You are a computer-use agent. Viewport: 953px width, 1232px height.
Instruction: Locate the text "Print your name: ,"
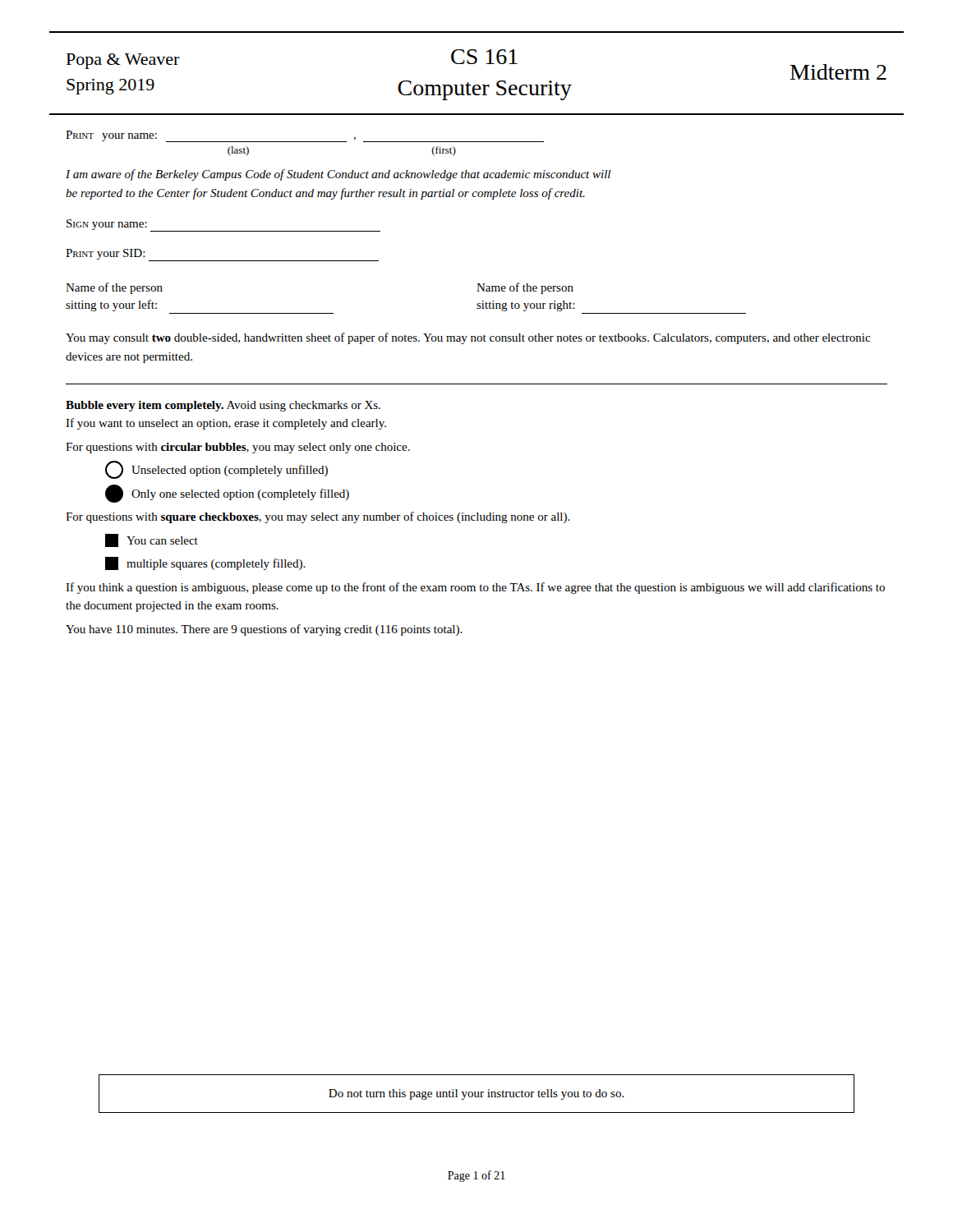(305, 135)
